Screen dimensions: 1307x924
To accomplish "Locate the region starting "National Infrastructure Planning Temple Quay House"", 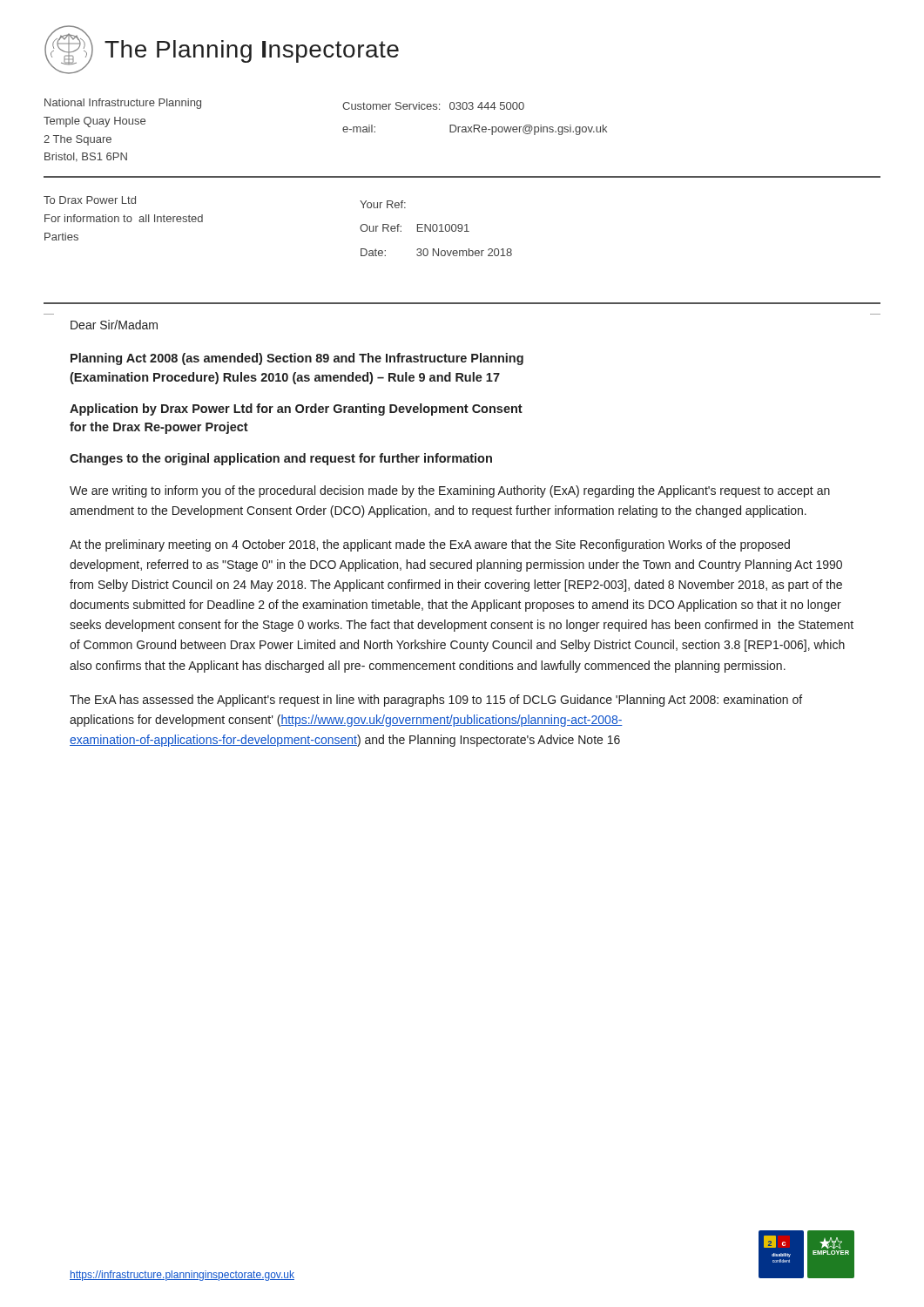I will coord(123,130).
